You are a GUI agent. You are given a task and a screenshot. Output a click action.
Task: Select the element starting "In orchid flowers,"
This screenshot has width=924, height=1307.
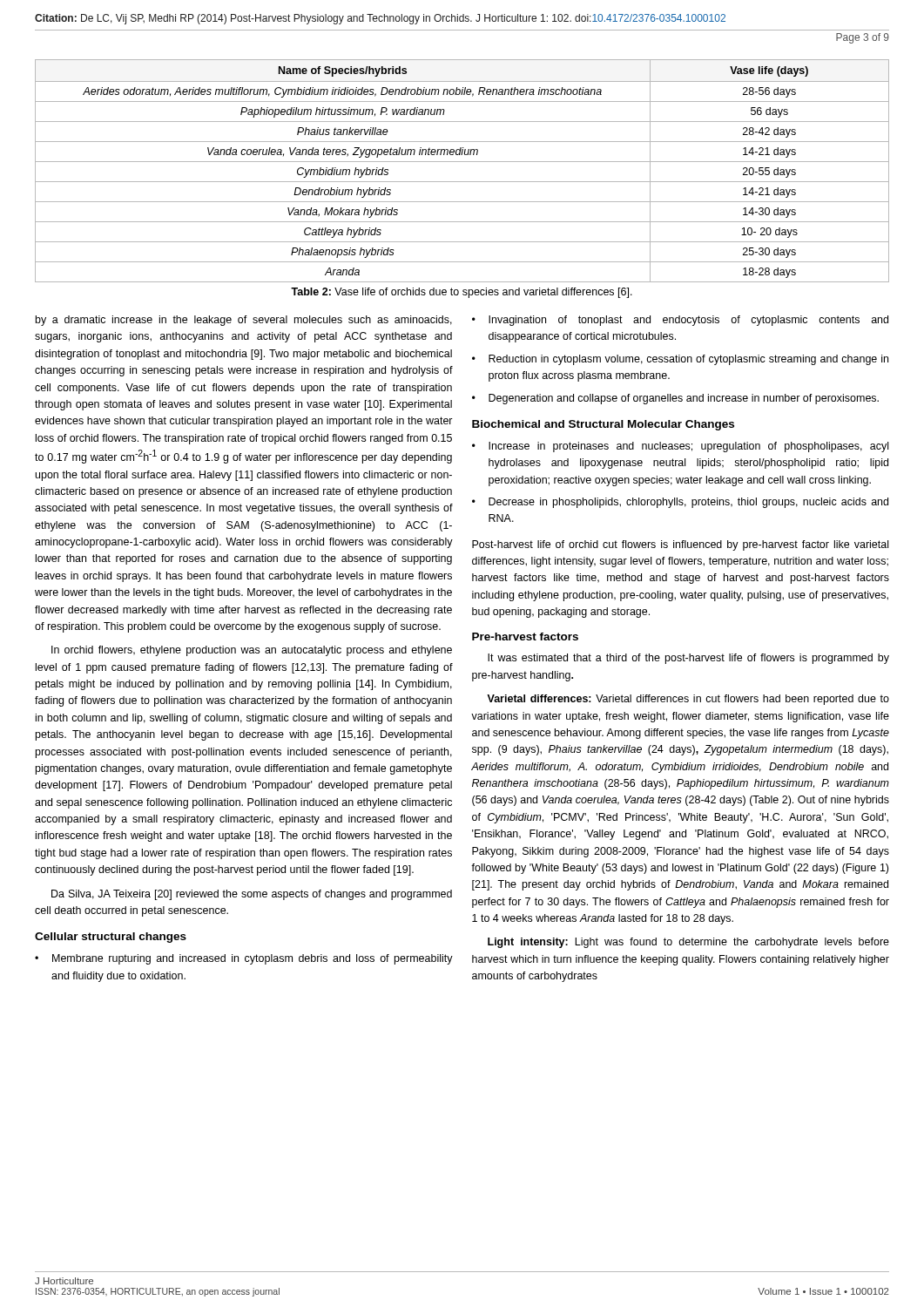pos(244,760)
